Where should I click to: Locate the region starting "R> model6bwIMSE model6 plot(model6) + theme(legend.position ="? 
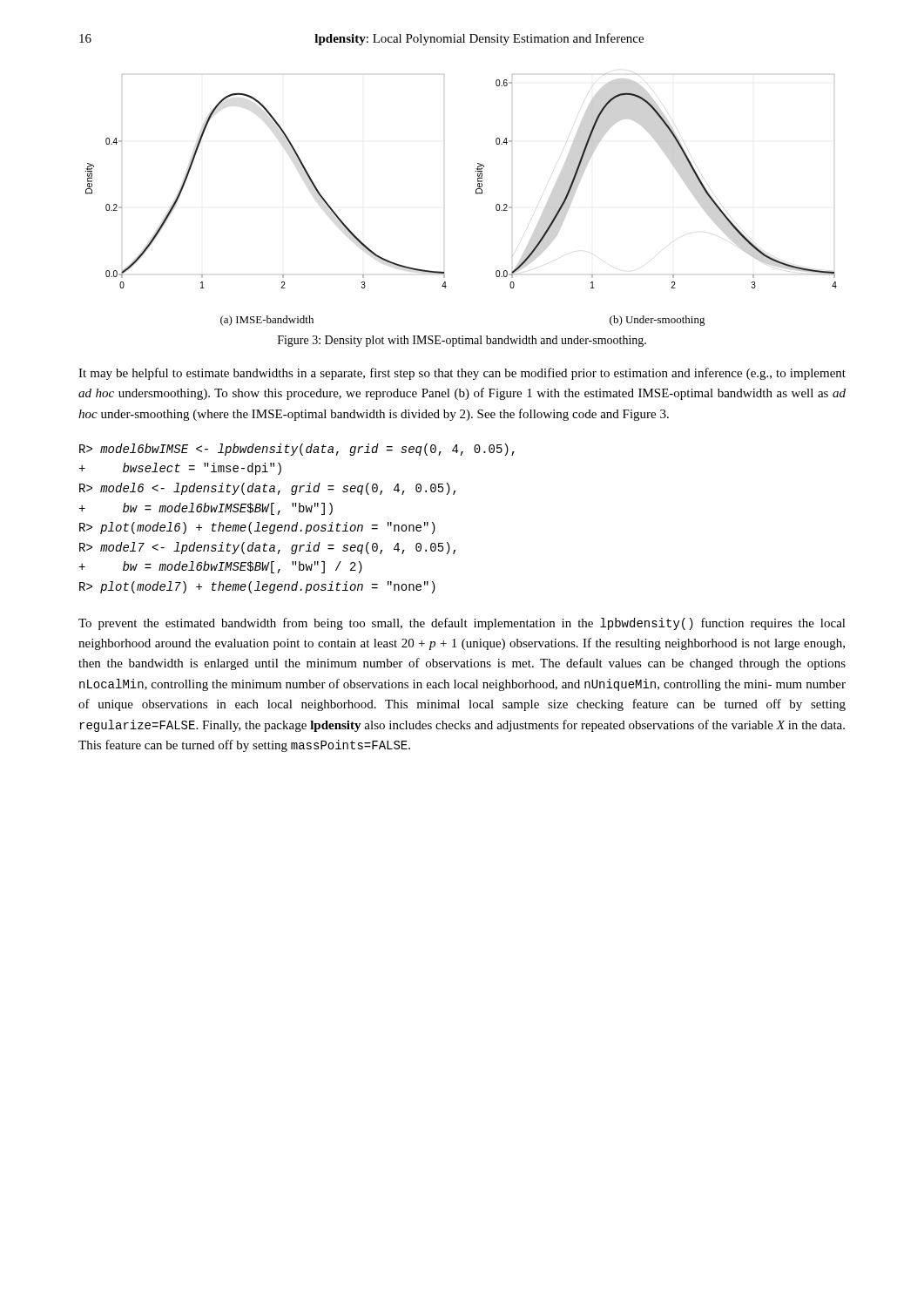click(x=297, y=450)
